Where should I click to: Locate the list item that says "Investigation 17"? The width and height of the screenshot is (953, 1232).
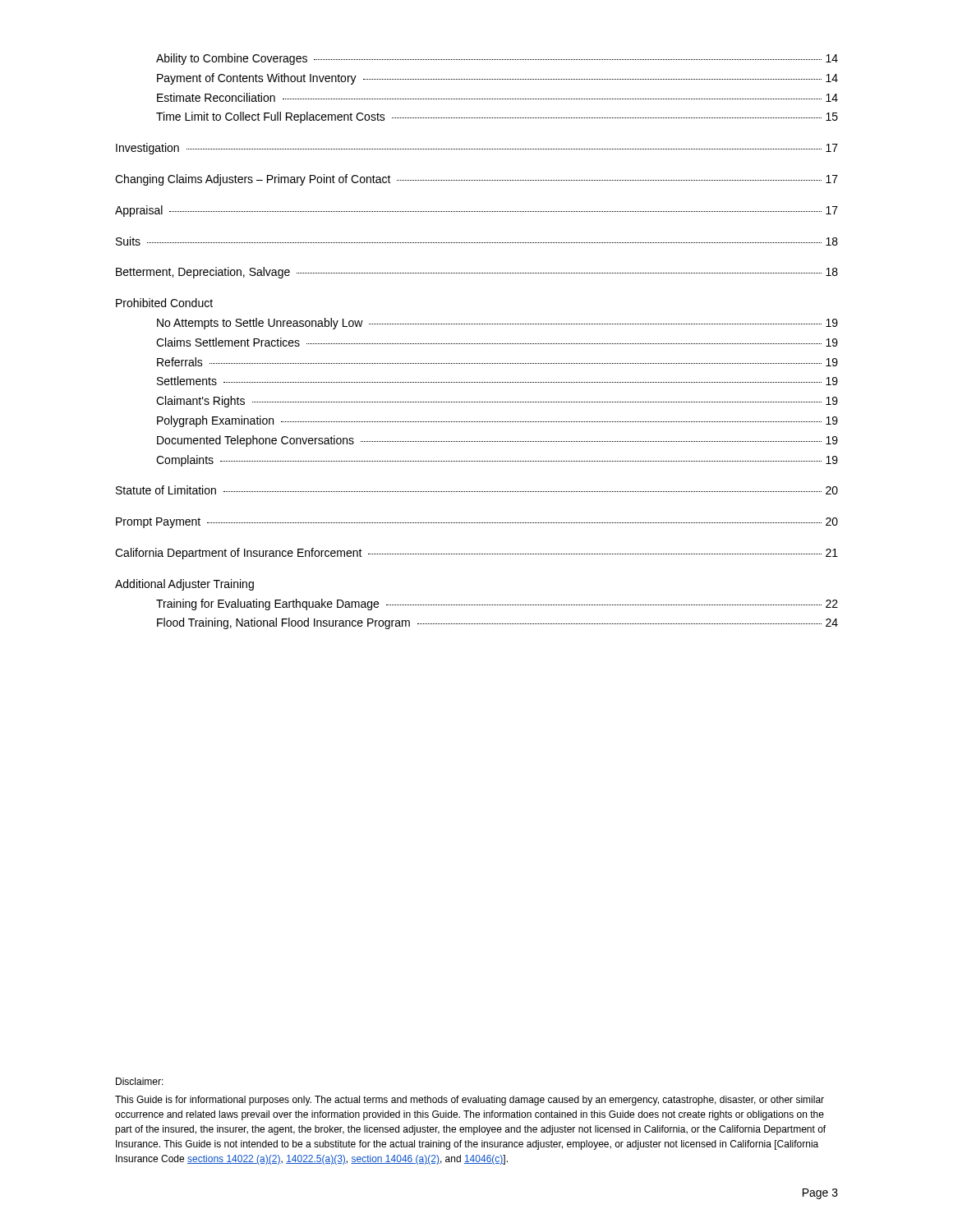pos(476,149)
